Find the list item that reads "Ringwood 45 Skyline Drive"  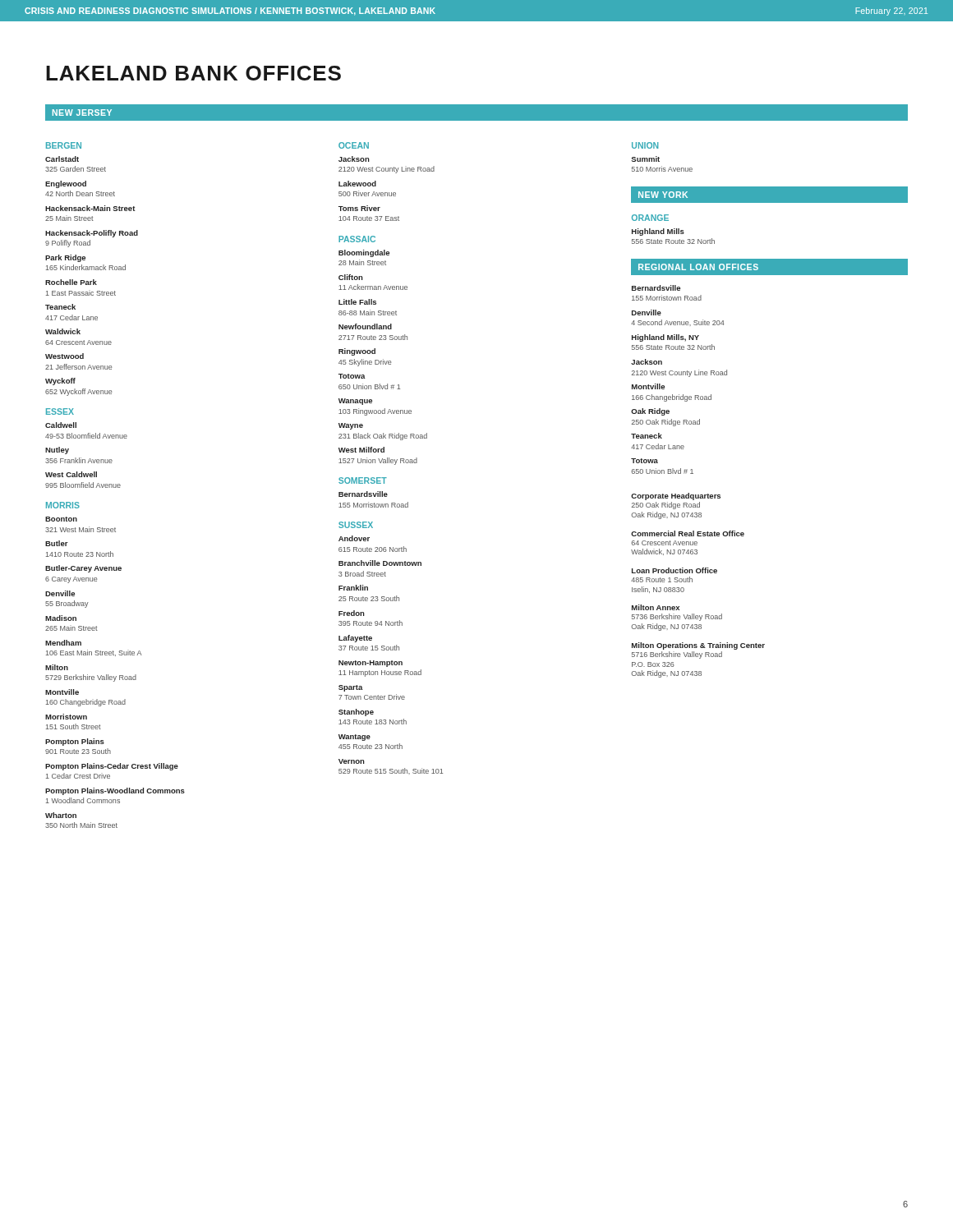(357, 352)
